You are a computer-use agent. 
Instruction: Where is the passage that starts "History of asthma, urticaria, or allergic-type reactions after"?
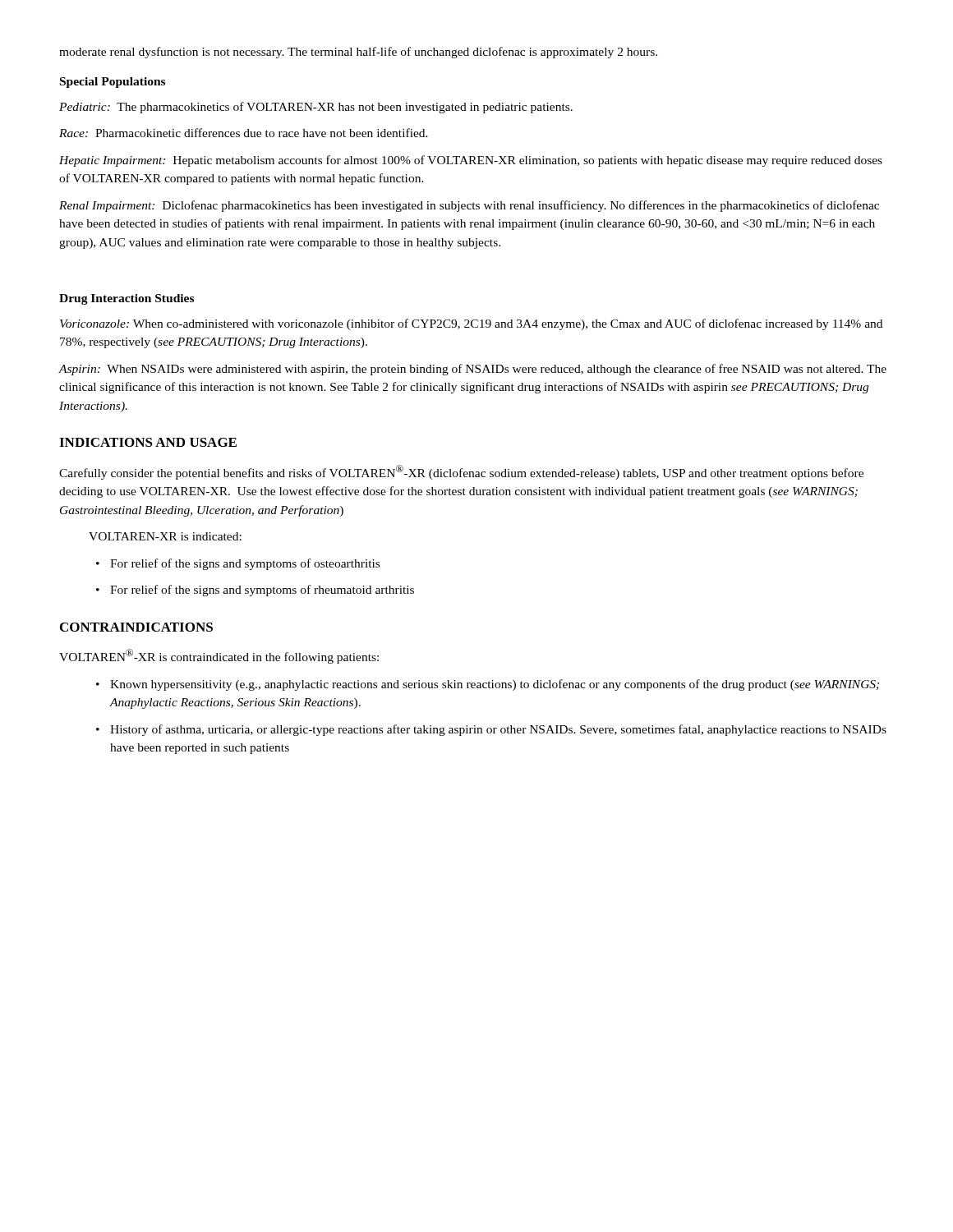pos(491,739)
